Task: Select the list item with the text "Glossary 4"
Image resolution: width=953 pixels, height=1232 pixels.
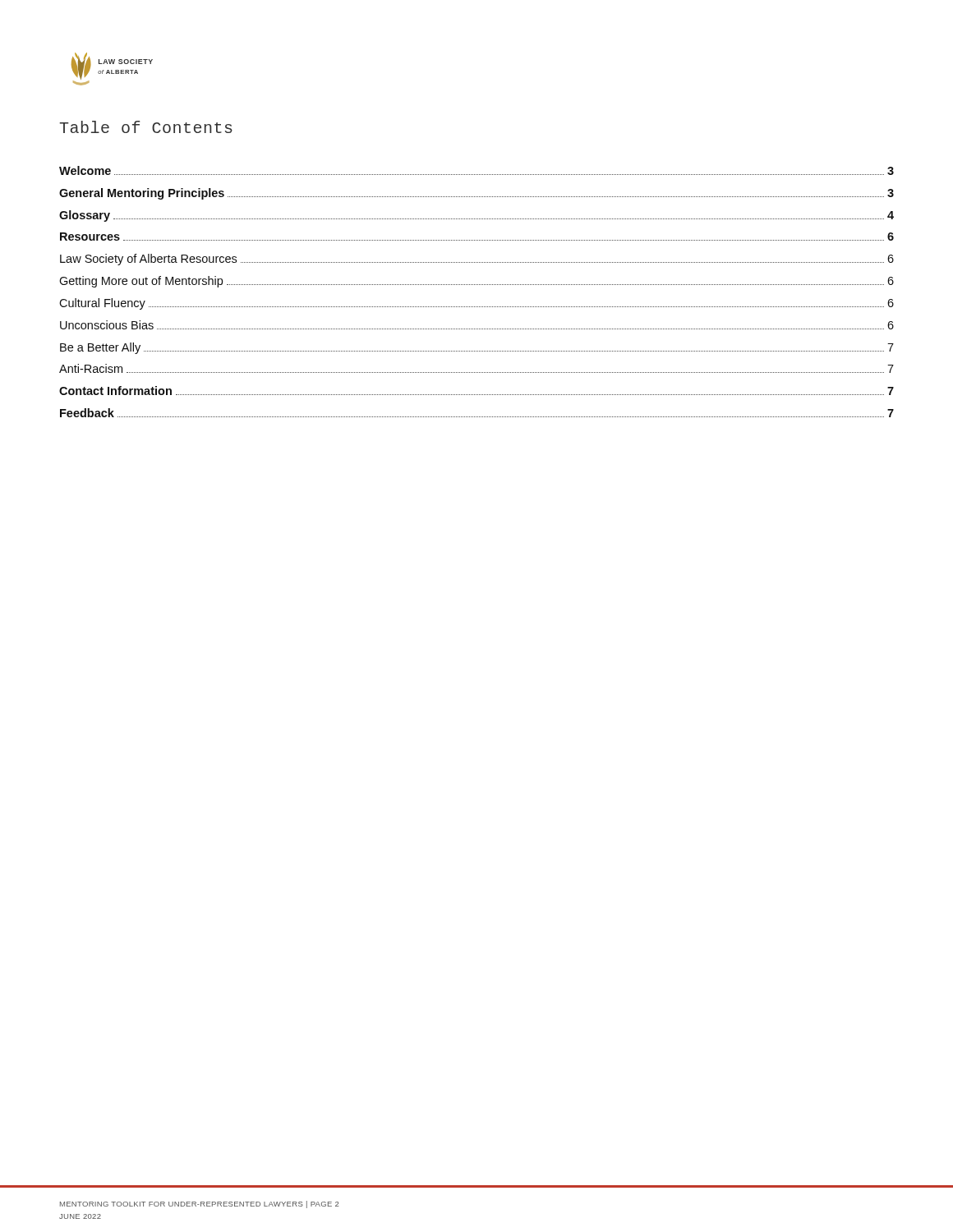Action: pyautogui.click(x=476, y=215)
